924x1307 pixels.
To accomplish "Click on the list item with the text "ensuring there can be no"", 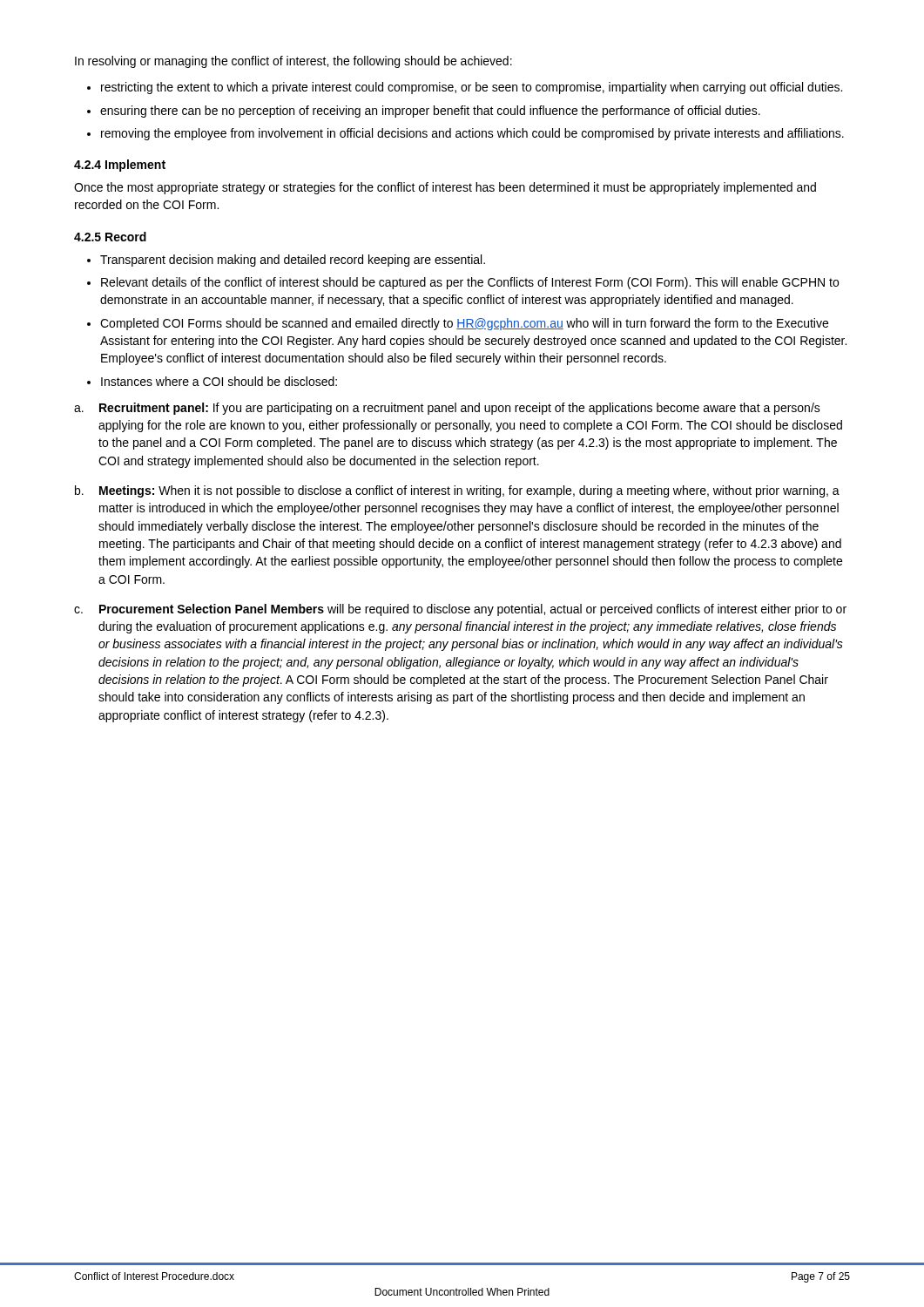I will click(x=430, y=110).
